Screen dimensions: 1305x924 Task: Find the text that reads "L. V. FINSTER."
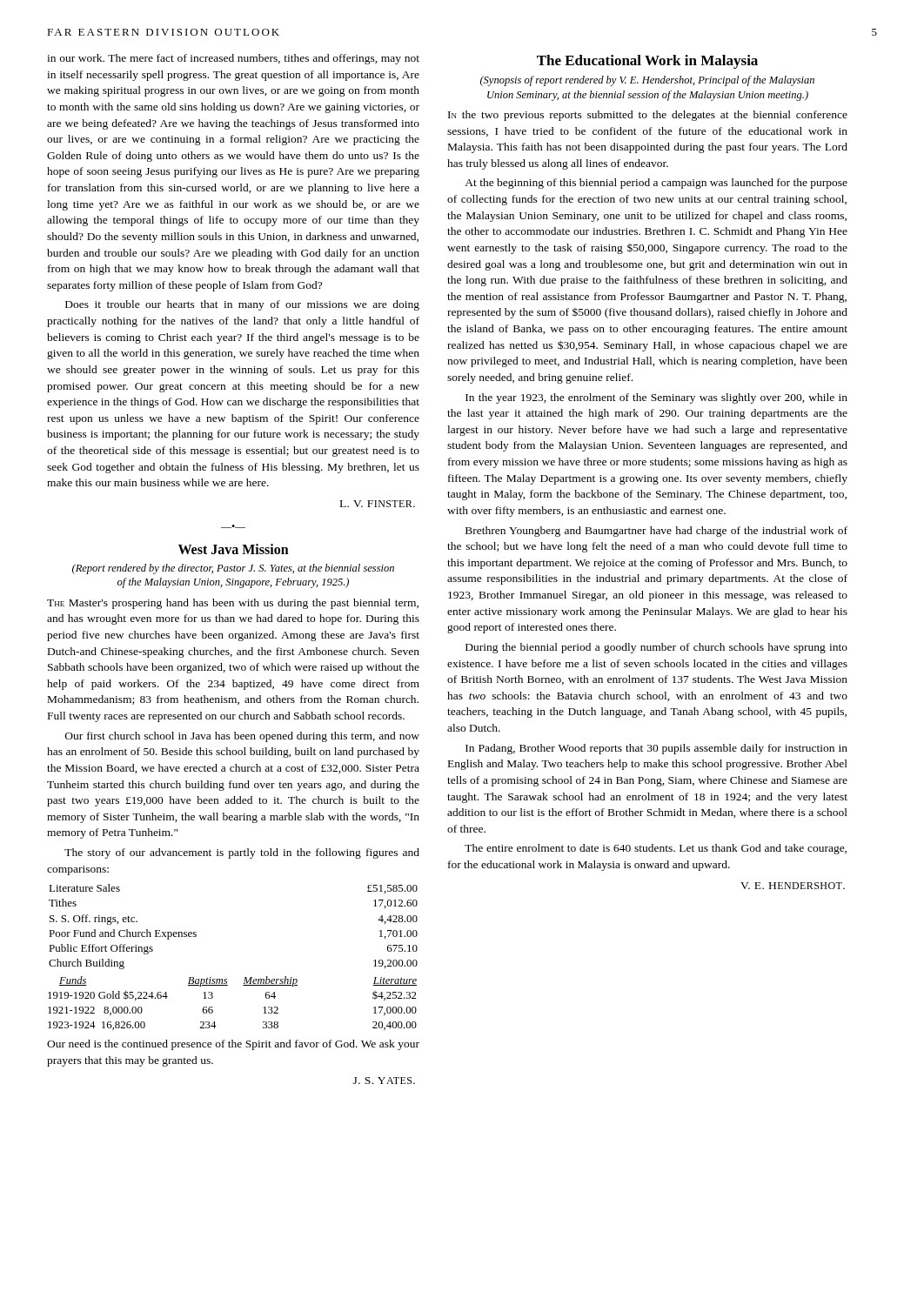click(x=378, y=503)
